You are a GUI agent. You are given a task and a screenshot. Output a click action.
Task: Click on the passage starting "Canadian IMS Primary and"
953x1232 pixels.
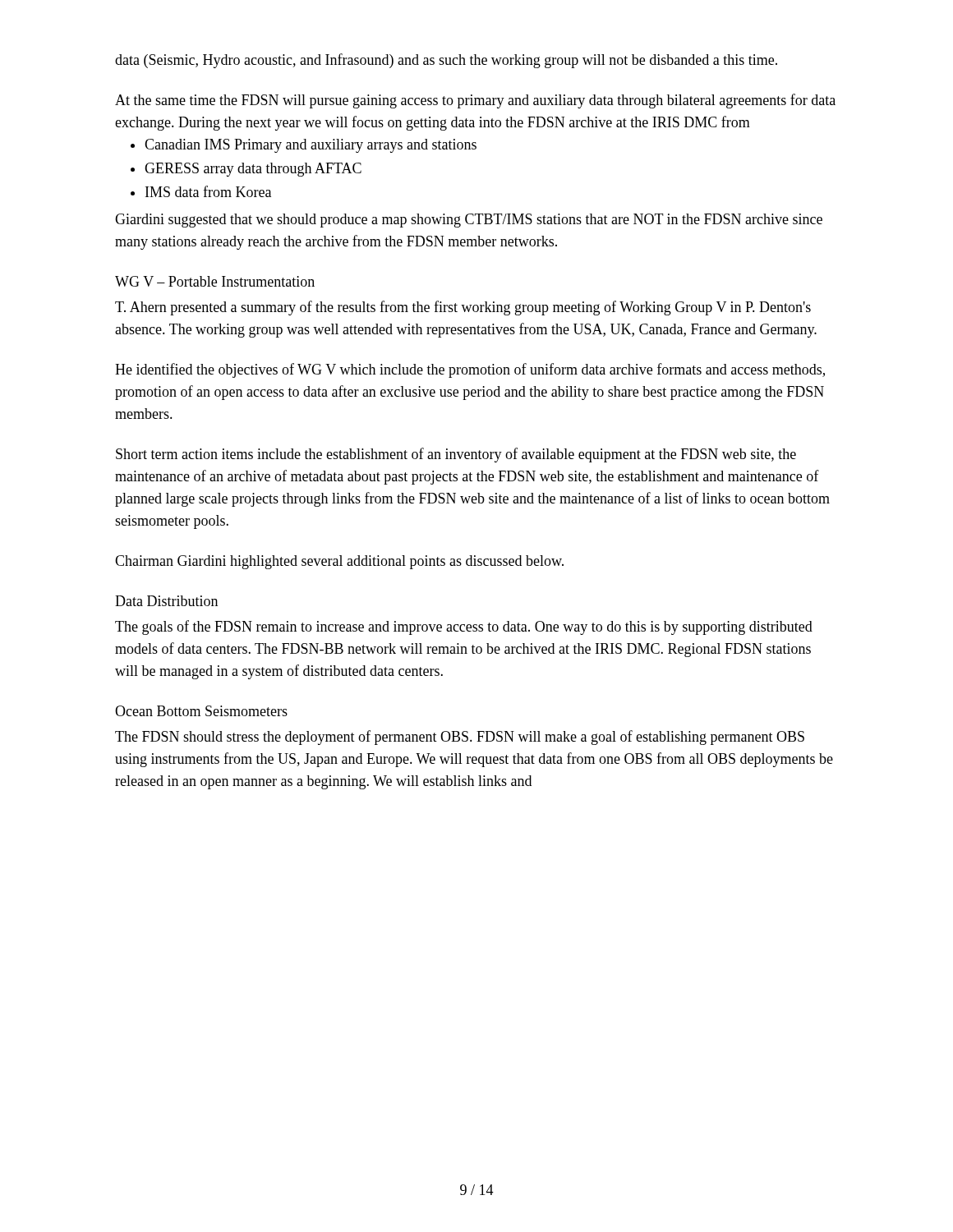(311, 145)
